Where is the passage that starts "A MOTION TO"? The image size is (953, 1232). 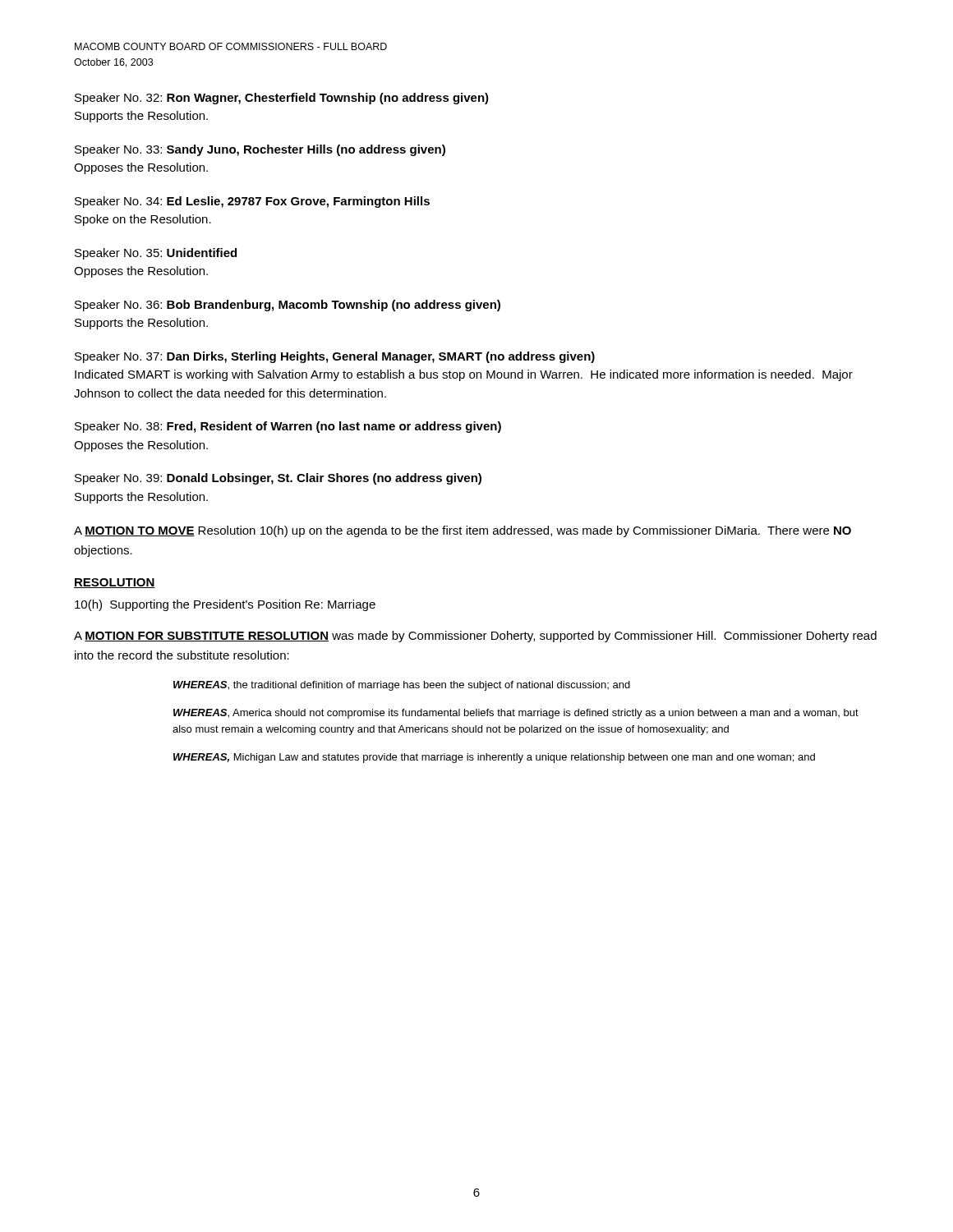point(463,540)
